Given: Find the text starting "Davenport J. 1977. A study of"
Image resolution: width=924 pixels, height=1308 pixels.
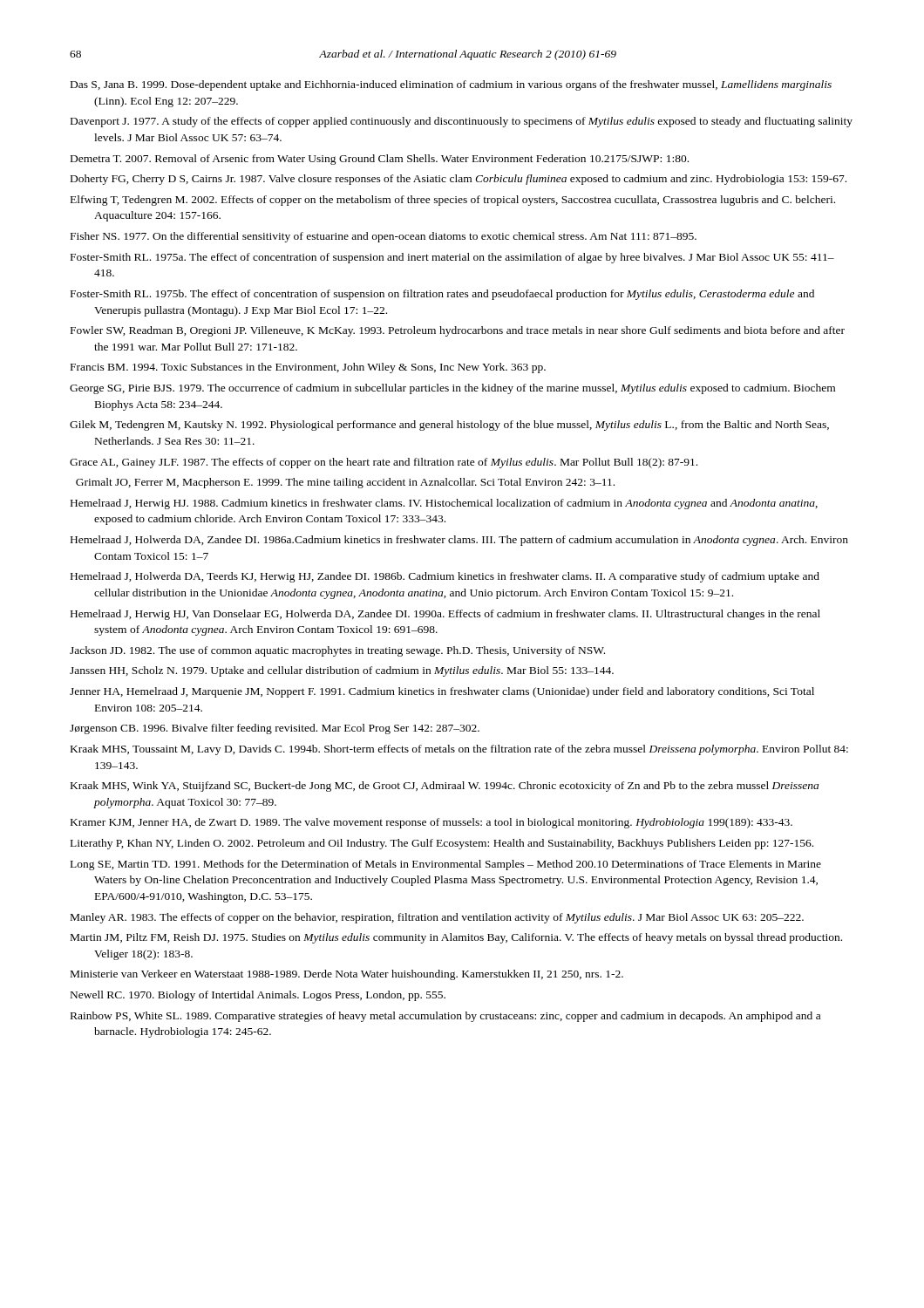Looking at the screenshot, I should (461, 129).
